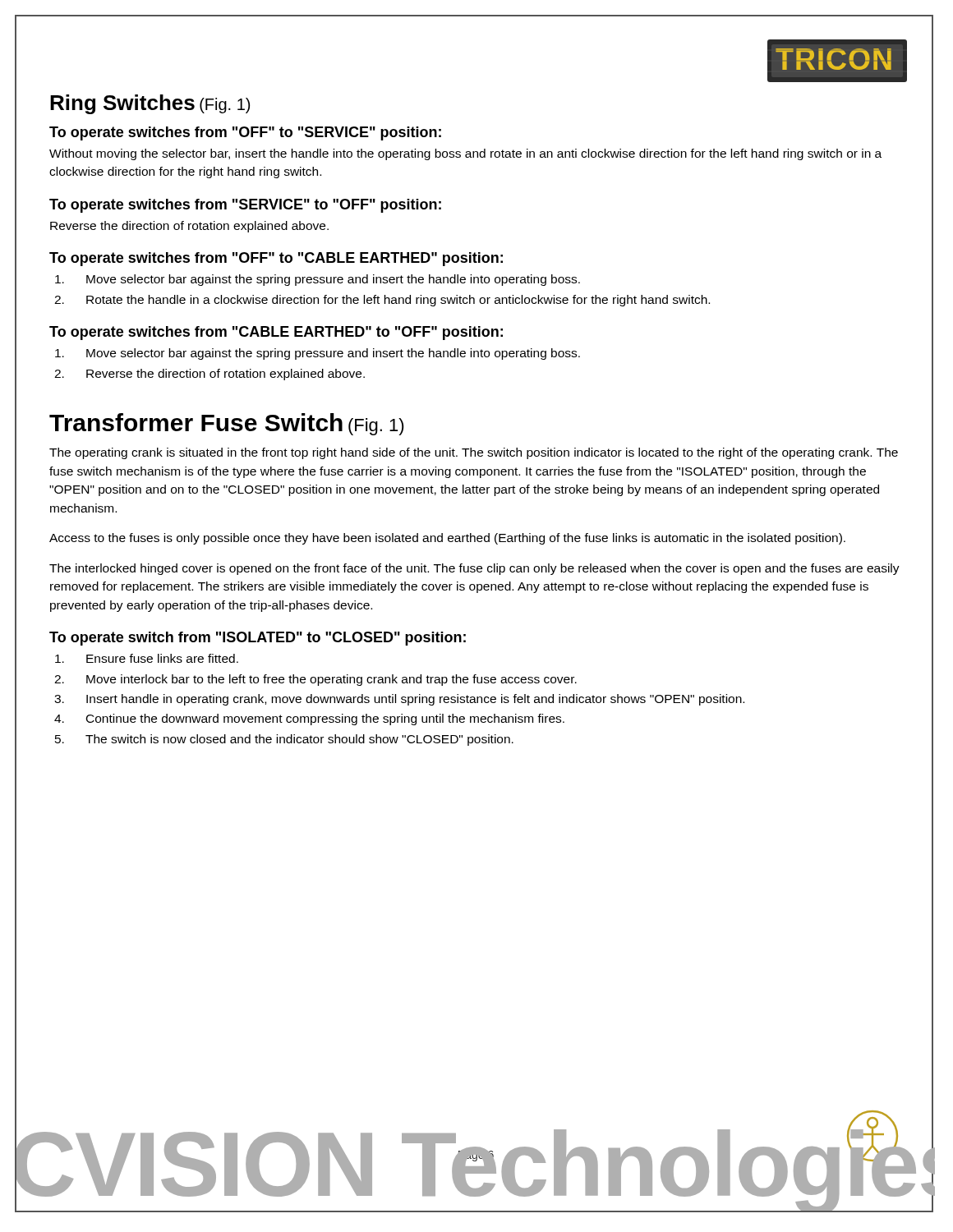Select the text block starting "2. Move interlock bar to the left"

481,679
